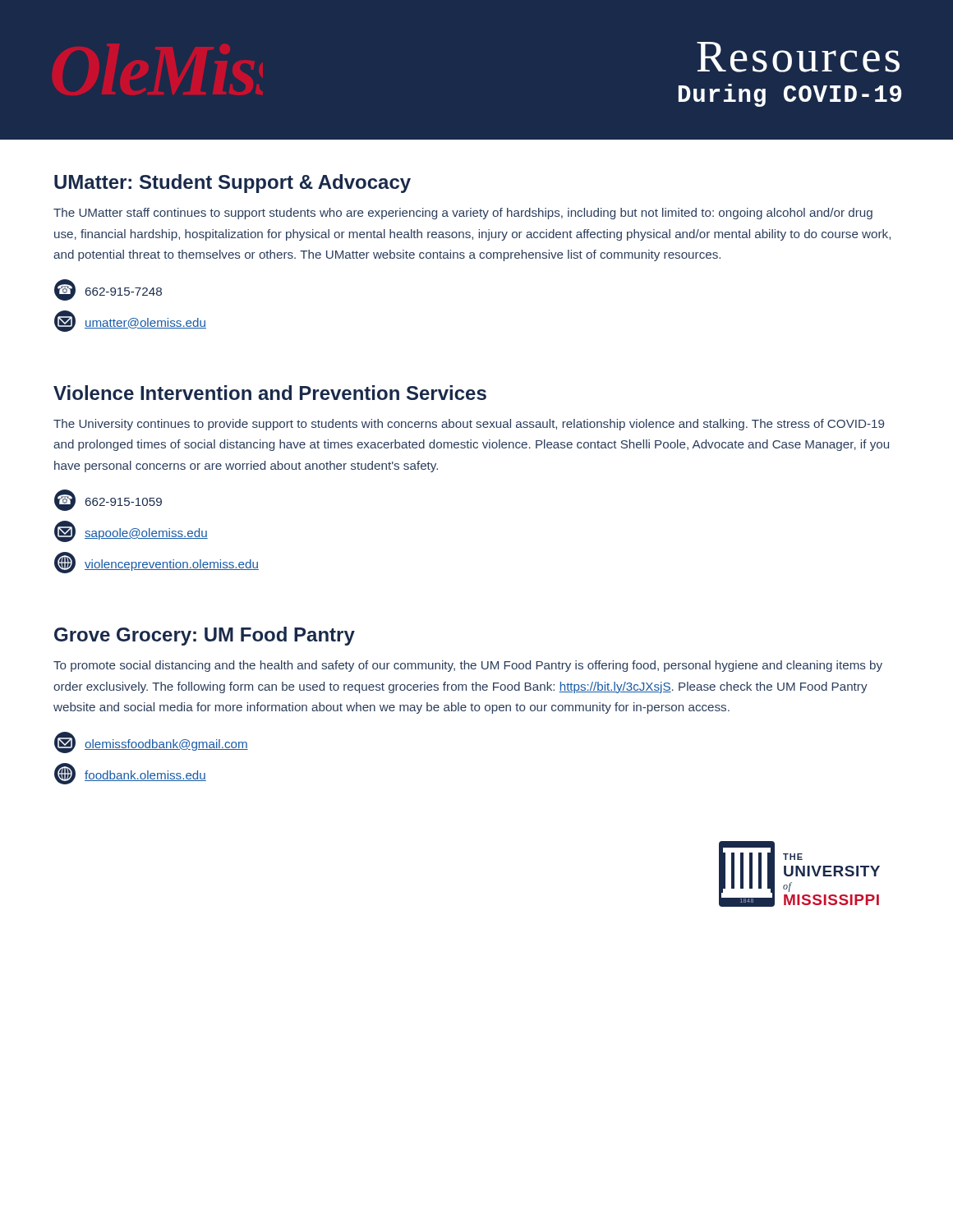Locate the text "UMatter: Student Support & Advocacy"
This screenshot has width=953, height=1232.
pos(232,182)
